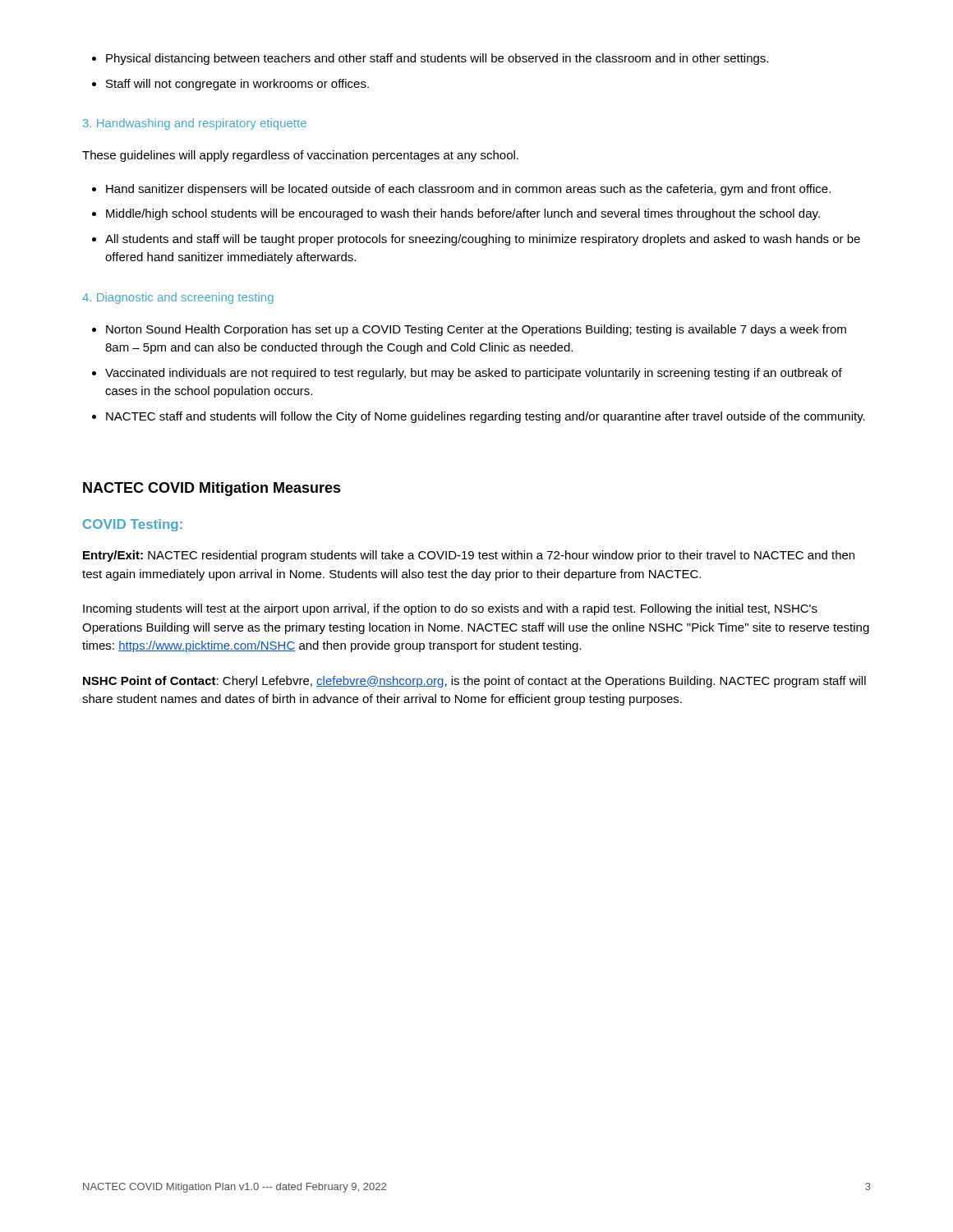
Task: Click on the text block that reads "Incoming students will test at the"
Action: [476, 627]
